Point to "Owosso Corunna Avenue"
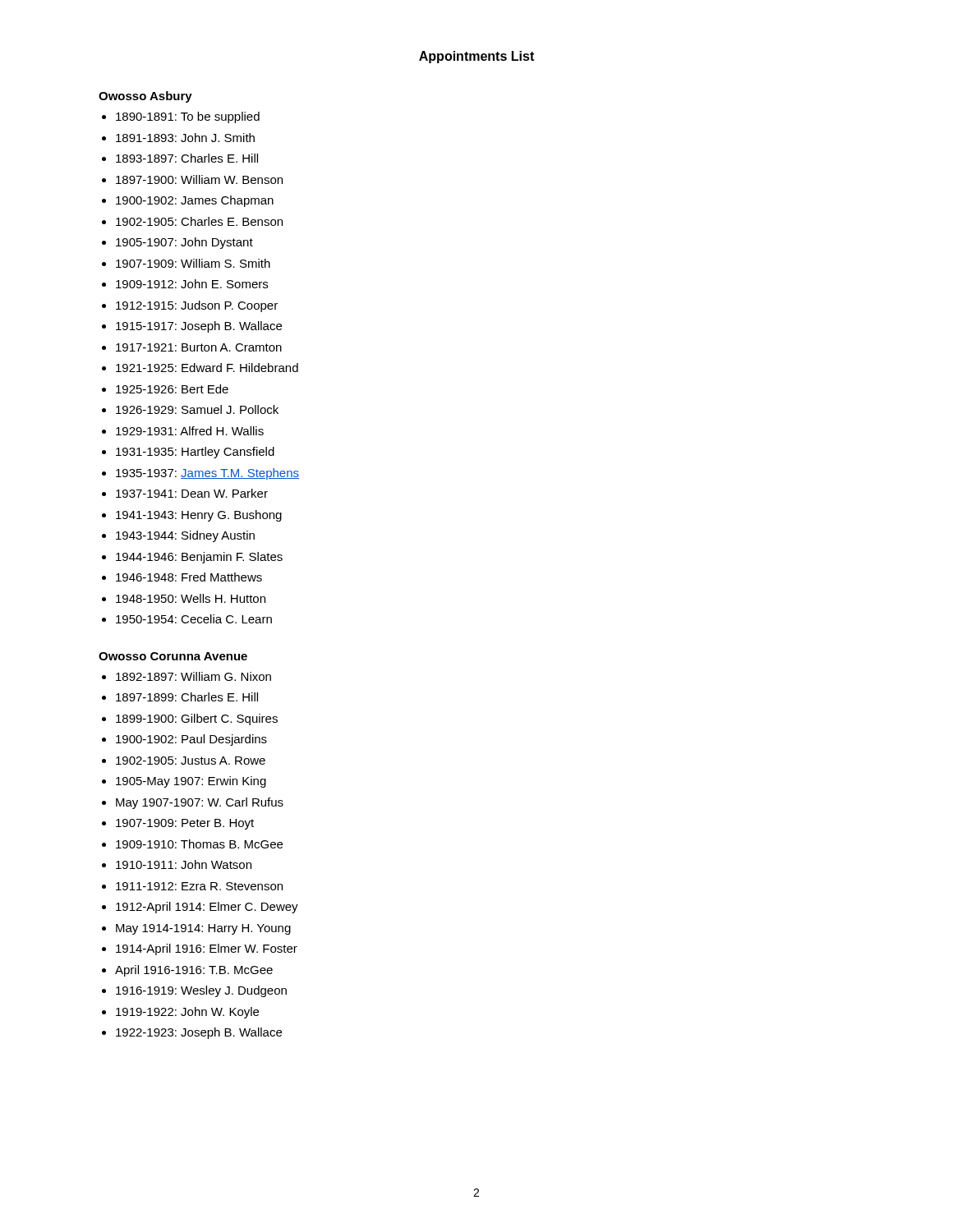The height and width of the screenshot is (1232, 953). (x=173, y=655)
